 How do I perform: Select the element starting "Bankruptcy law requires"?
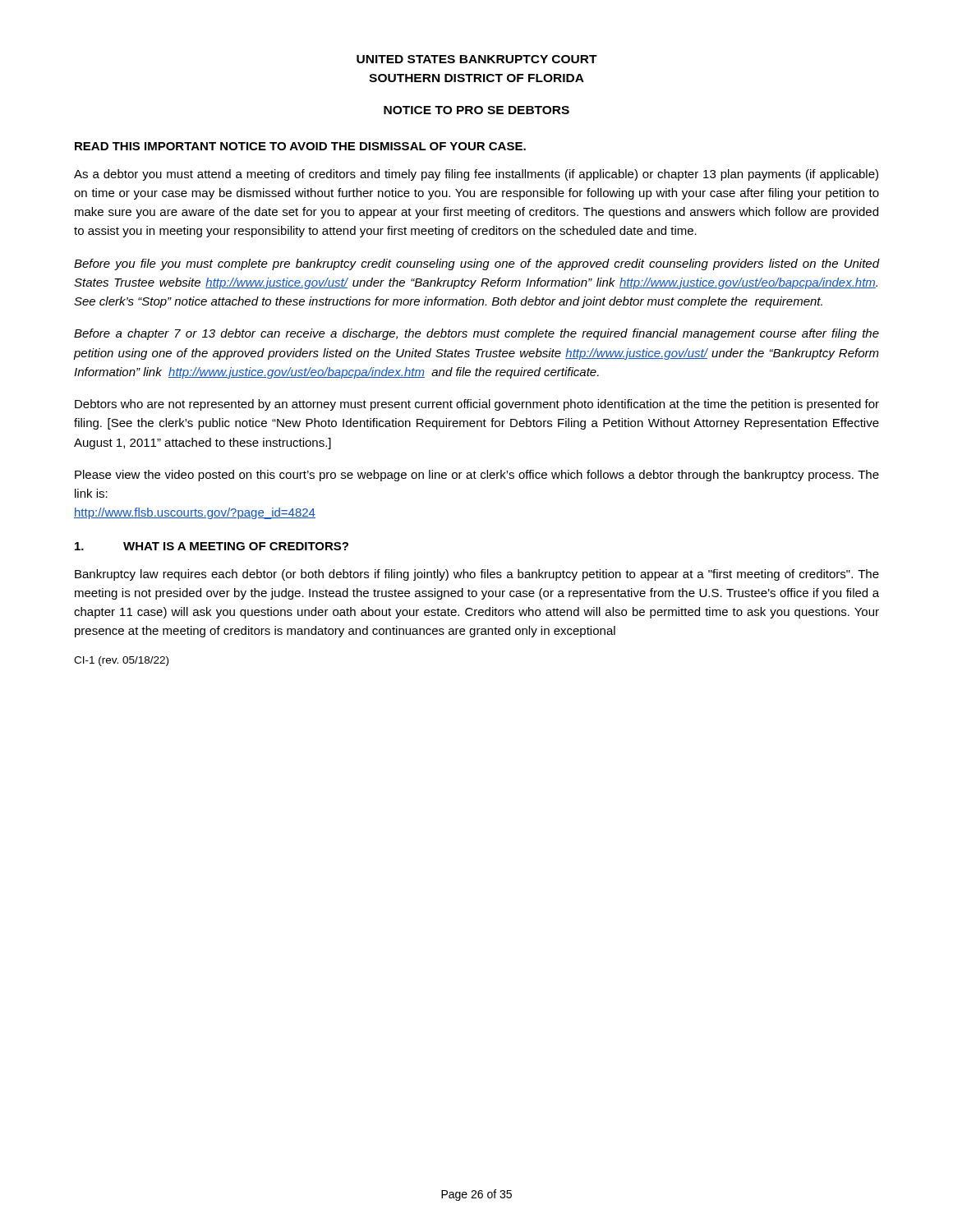476,602
